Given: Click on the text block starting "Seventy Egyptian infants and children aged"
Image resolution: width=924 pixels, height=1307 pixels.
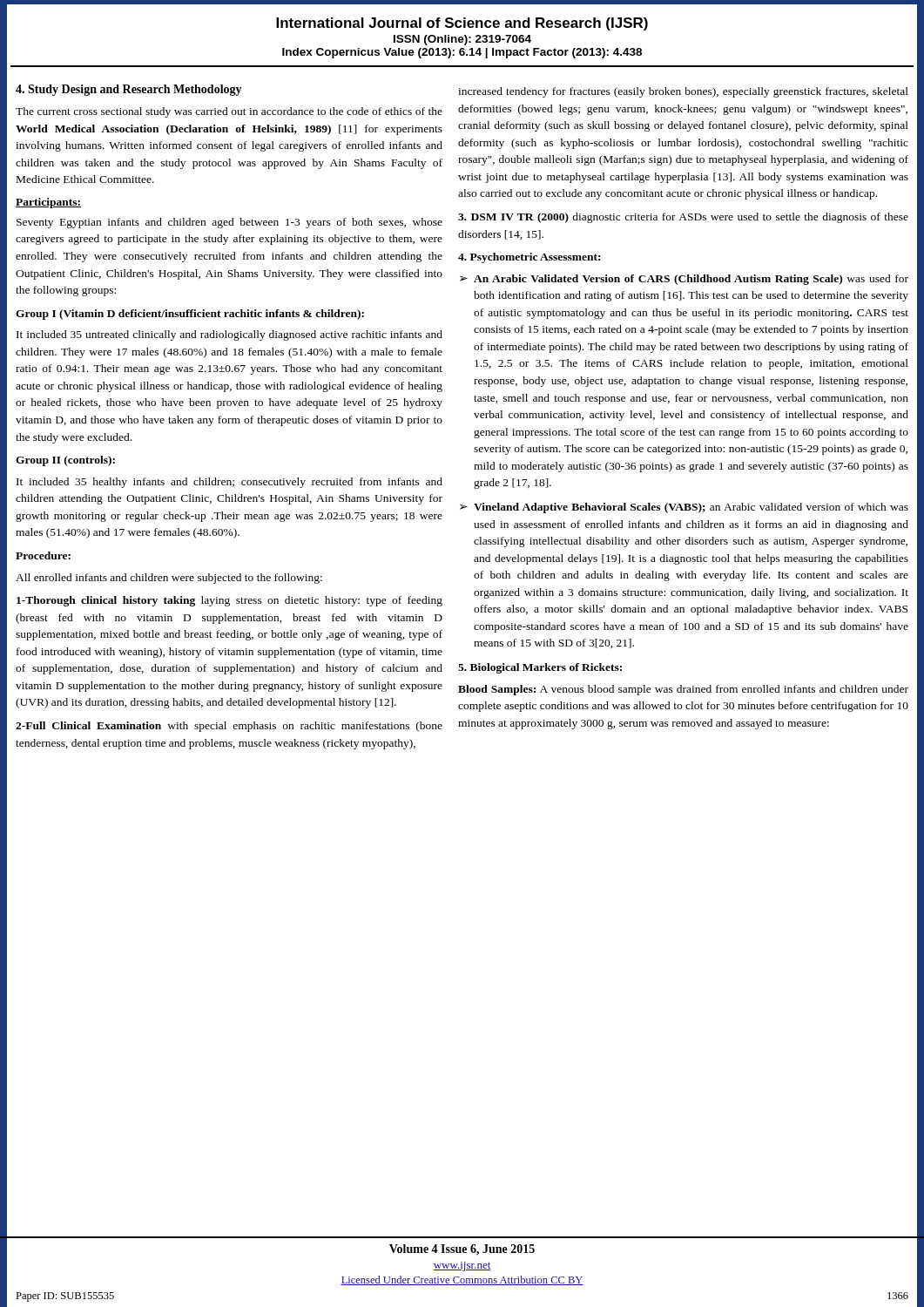Looking at the screenshot, I should coord(229,256).
